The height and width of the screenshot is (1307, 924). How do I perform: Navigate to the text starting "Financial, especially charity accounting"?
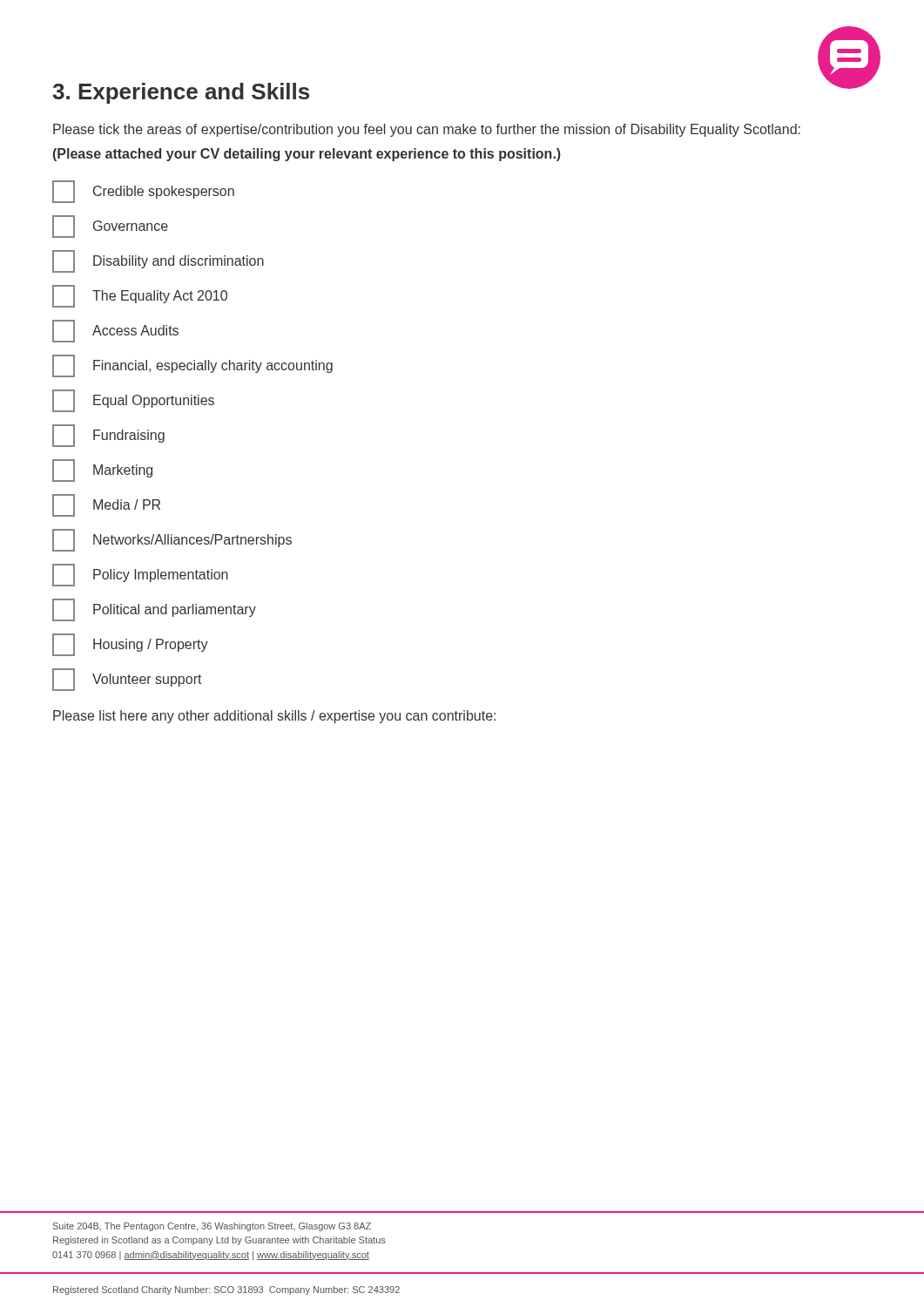[x=193, y=366]
